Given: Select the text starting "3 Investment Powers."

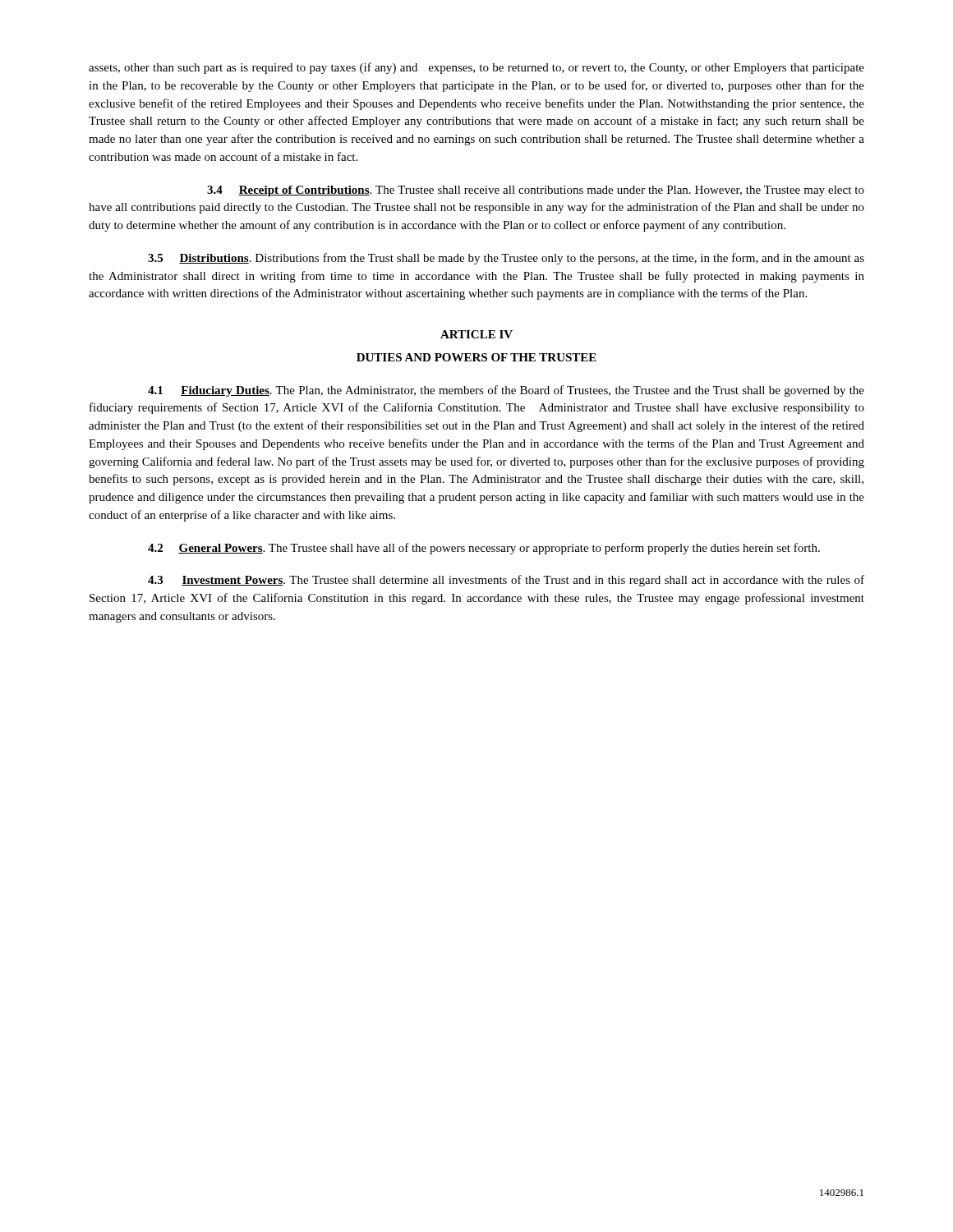Looking at the screenshot, I should [x=476, y=599].
